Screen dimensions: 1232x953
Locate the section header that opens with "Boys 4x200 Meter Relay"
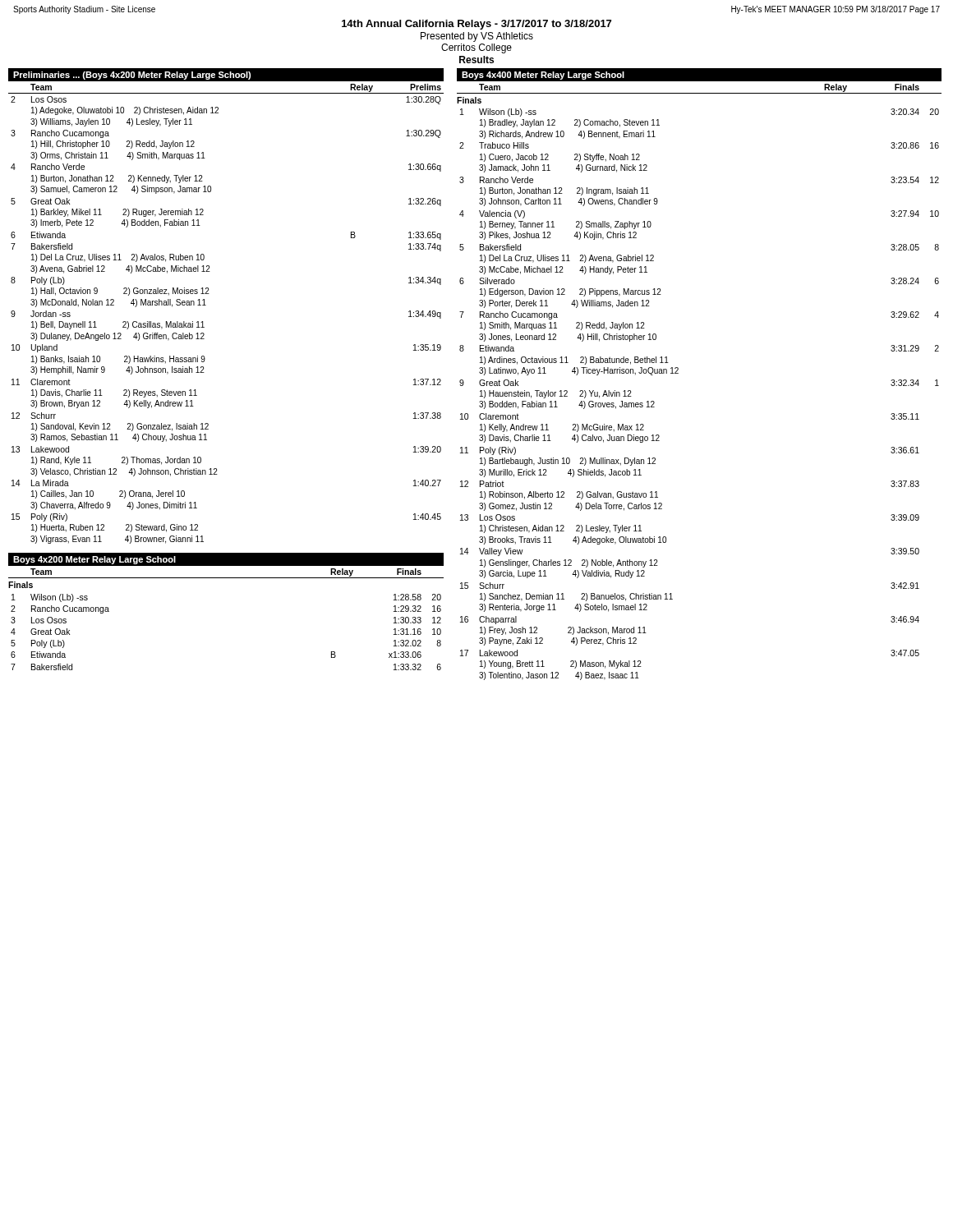point(95,560)
